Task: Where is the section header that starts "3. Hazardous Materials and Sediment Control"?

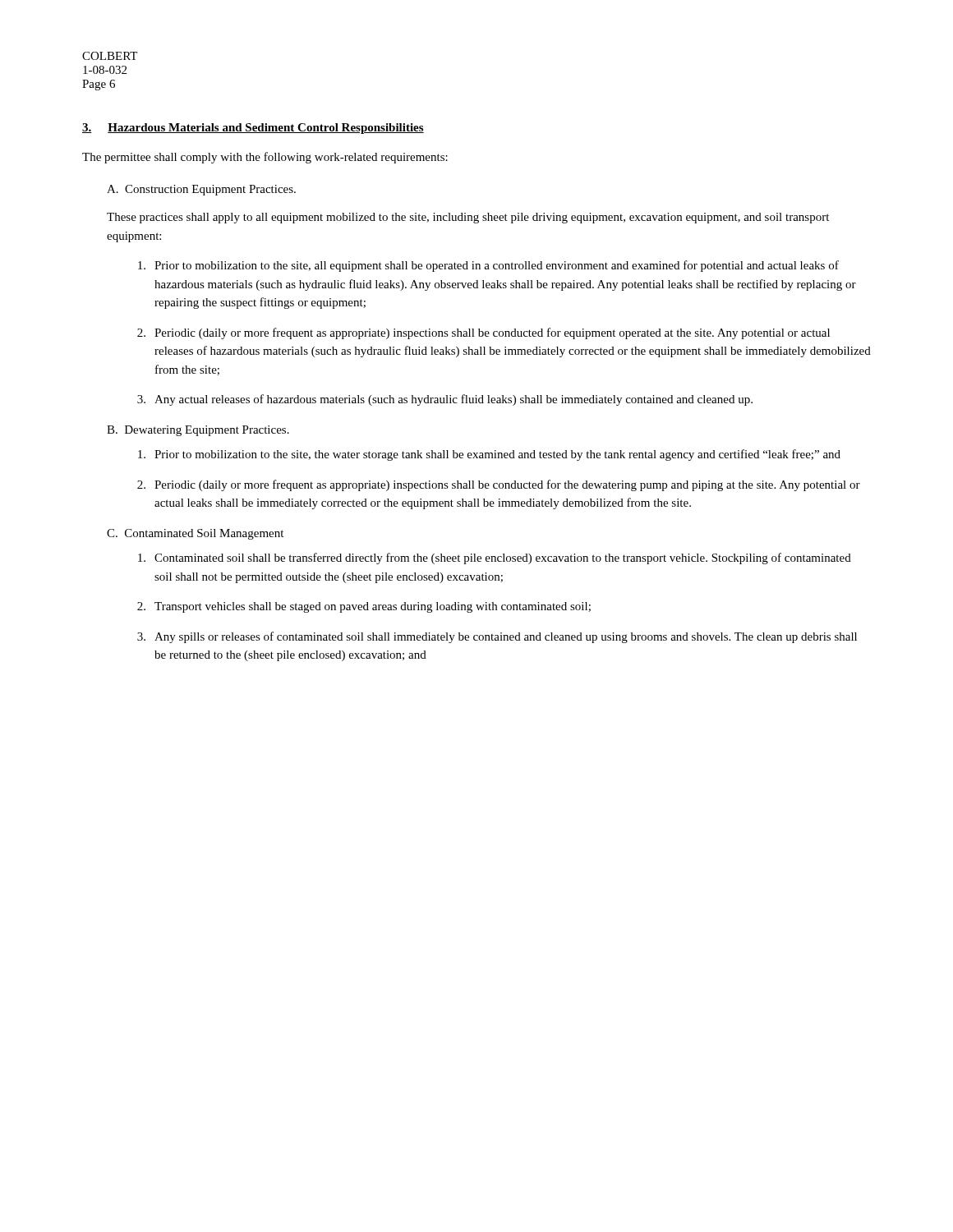Action: pos(253,128)
